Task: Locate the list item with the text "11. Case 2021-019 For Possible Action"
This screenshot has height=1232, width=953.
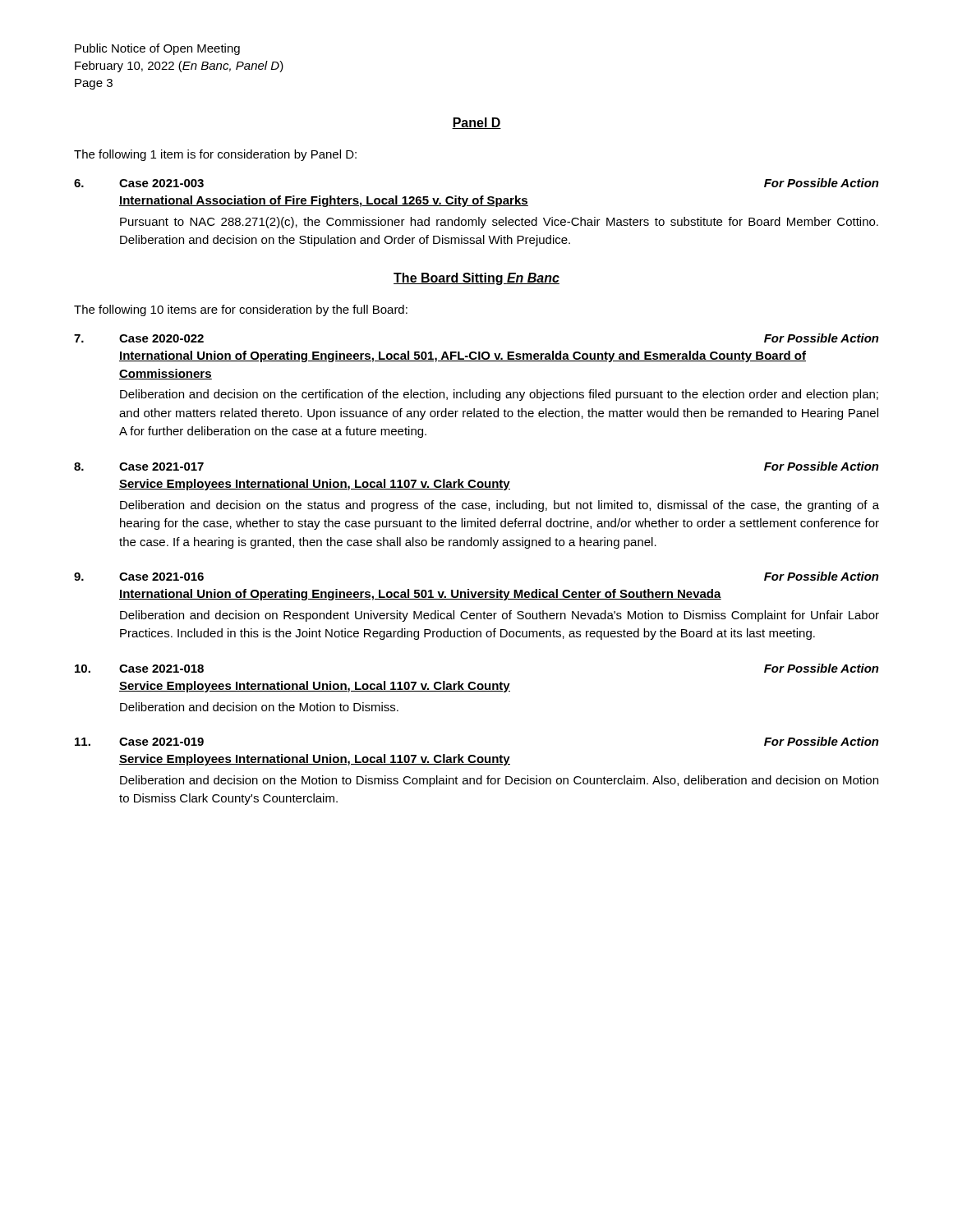Action: pyautogui.click(x=476, y=771)
